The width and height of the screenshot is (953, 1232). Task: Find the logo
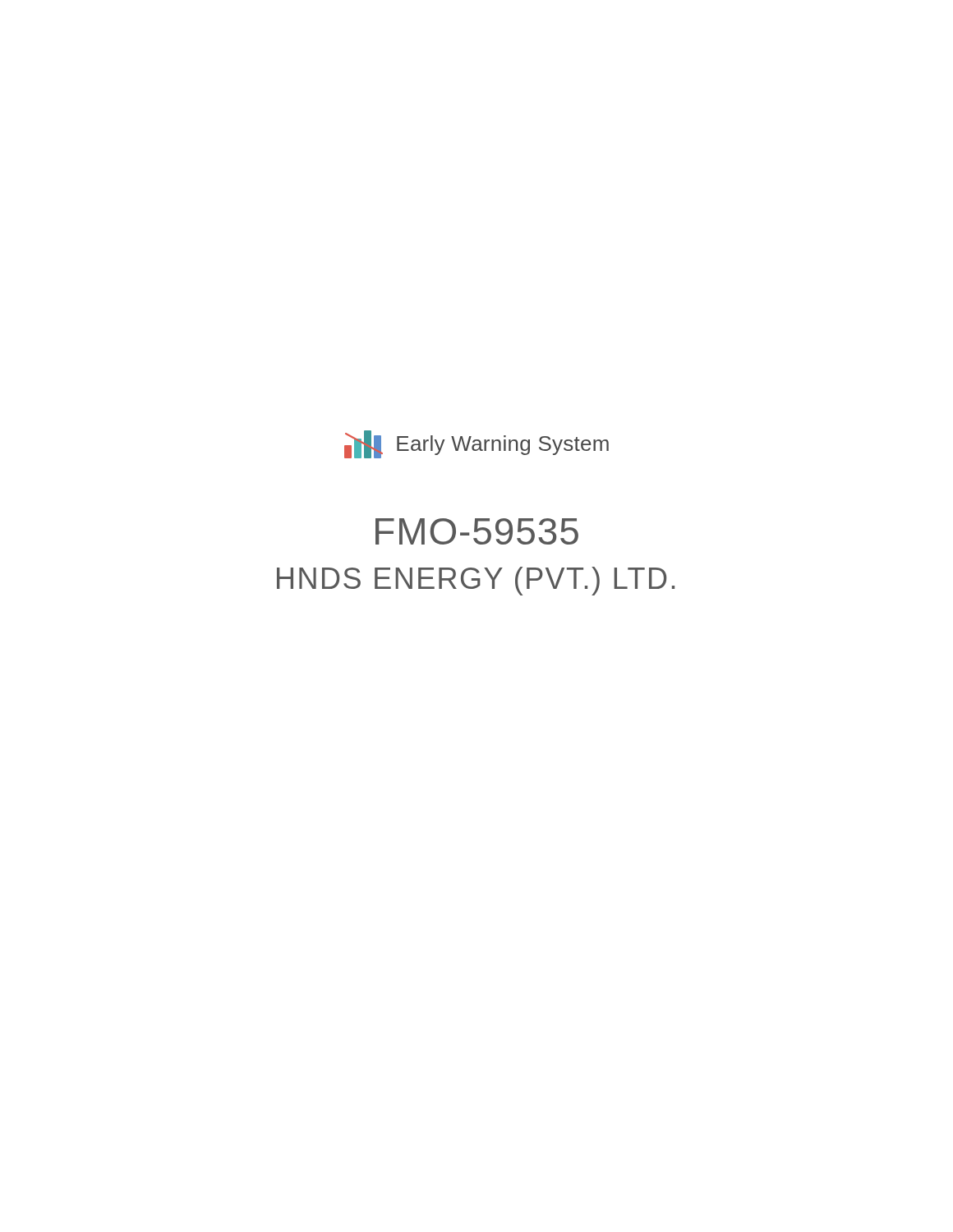coord(476,444)
